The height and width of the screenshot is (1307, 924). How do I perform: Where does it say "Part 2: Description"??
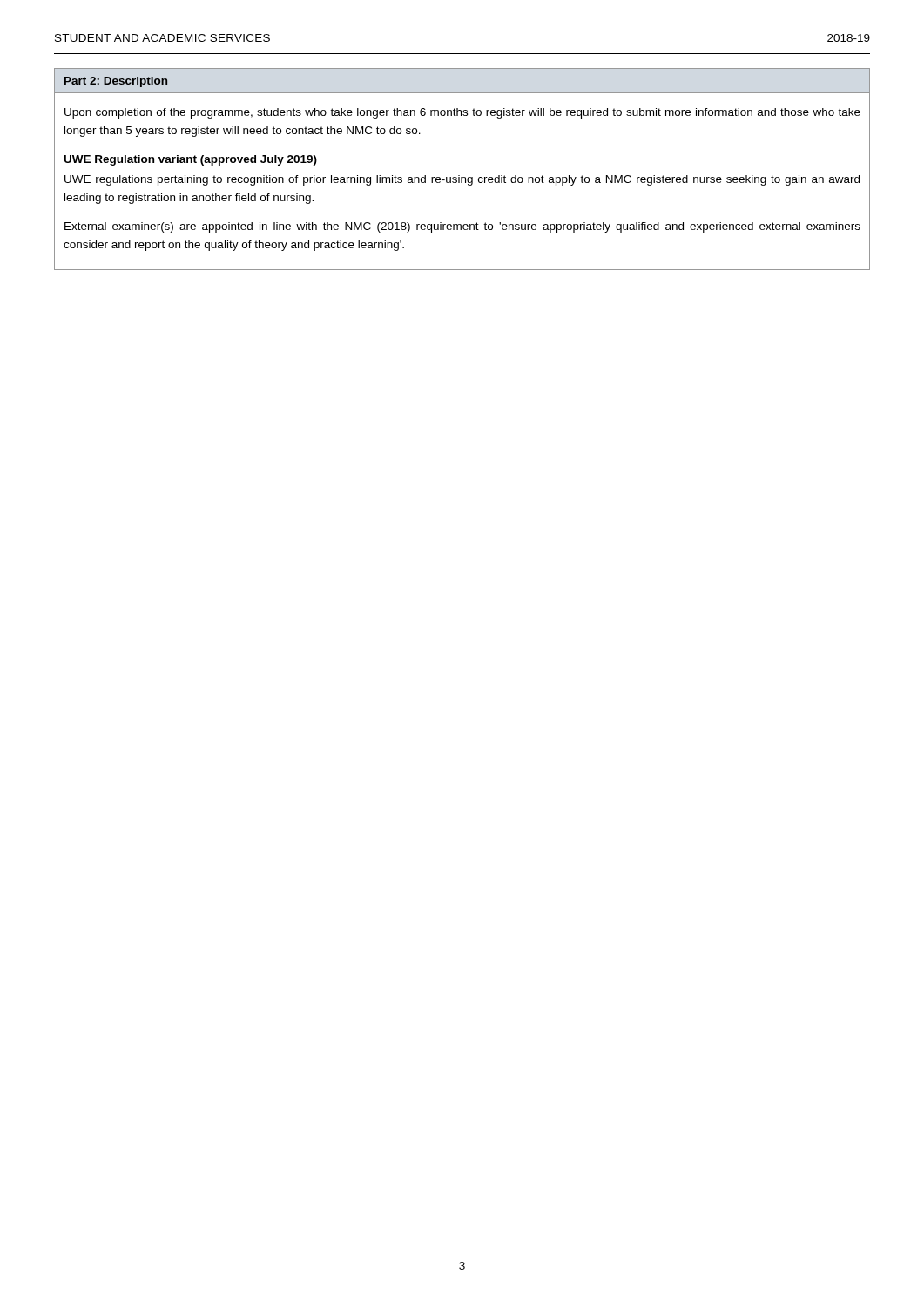pyautogui.click(x=116, y=81)
